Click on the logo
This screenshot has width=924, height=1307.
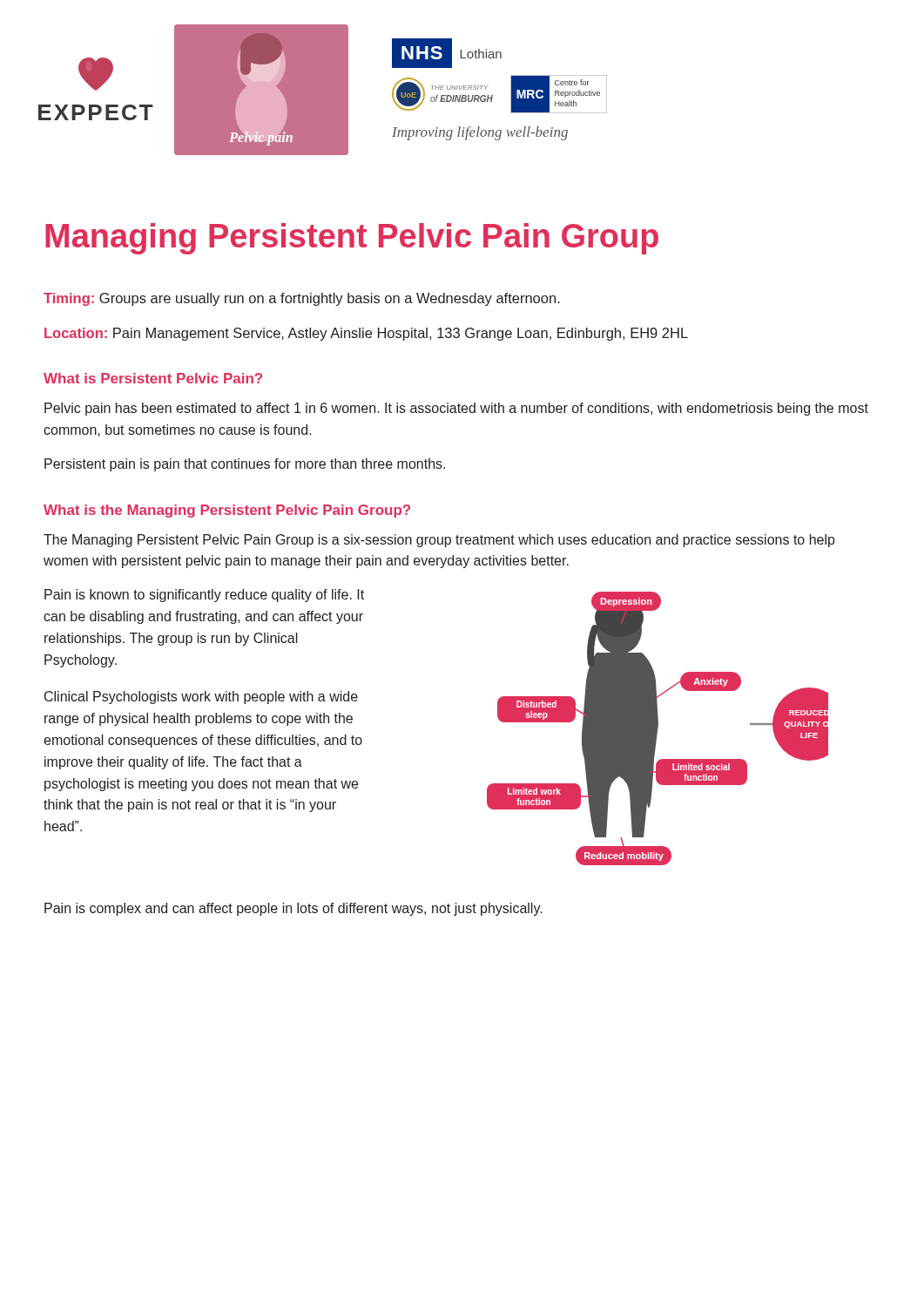462,96
